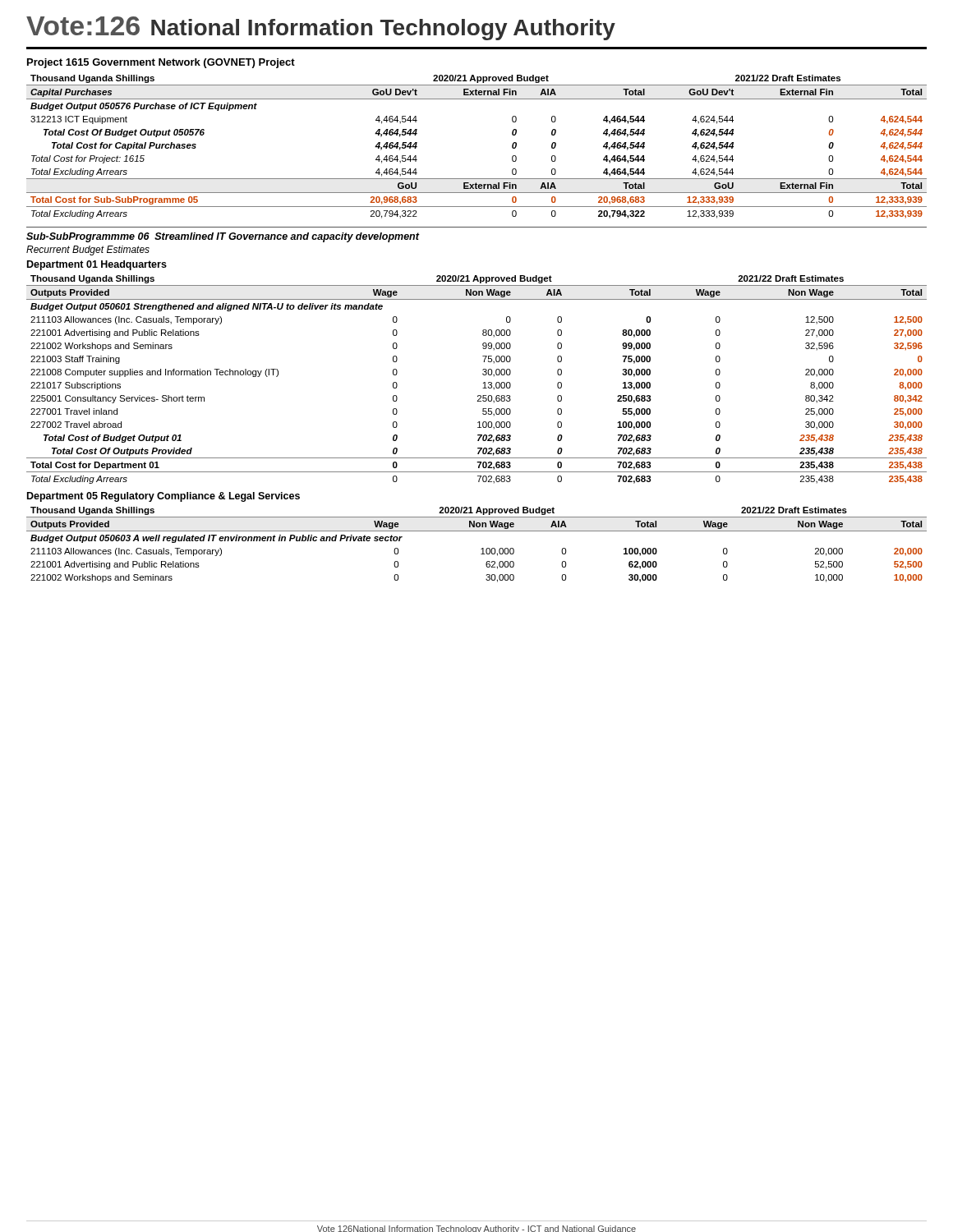
Task: Locate the title
Action: tap(321, 25)
